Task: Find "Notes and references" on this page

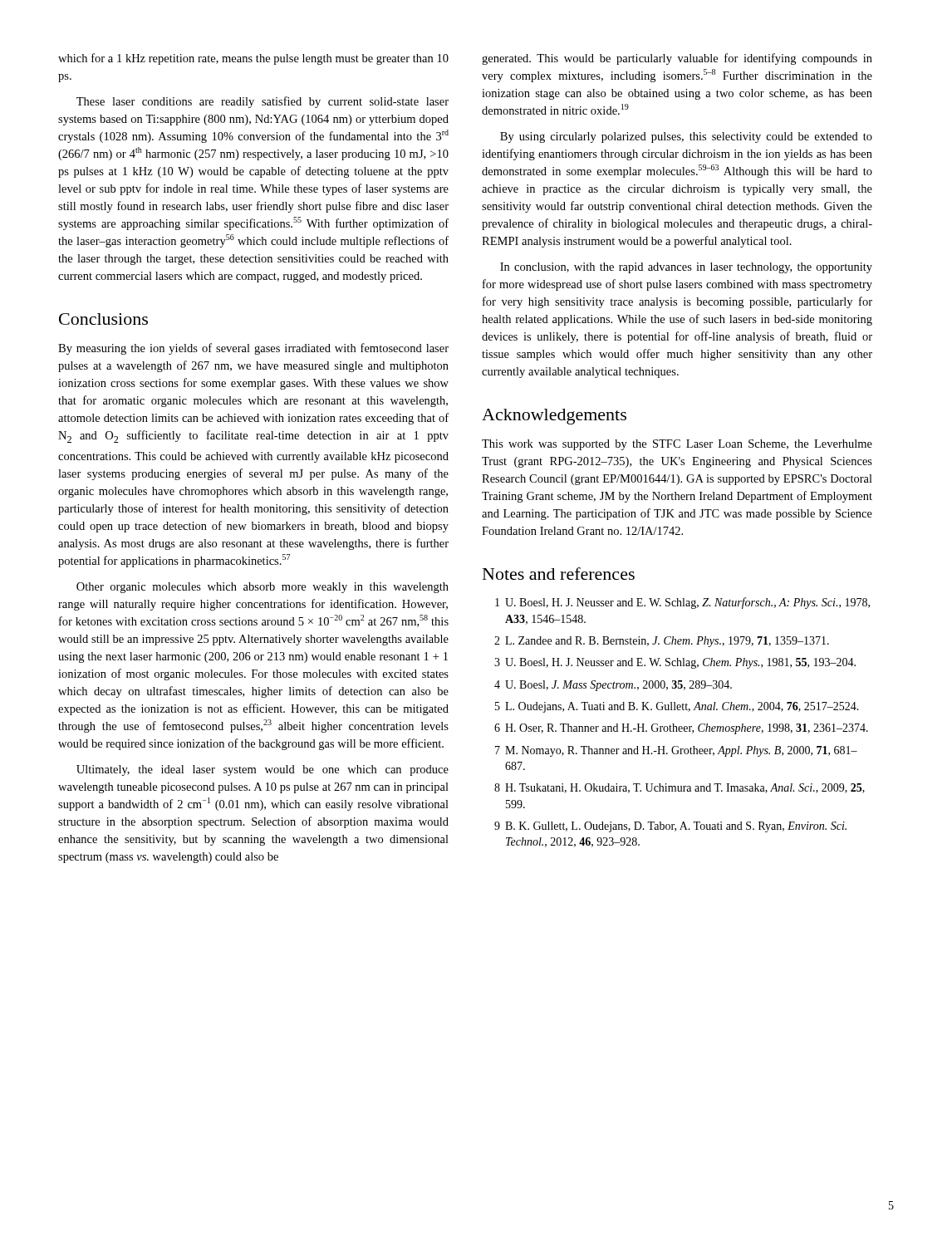Action: (559, 574)
